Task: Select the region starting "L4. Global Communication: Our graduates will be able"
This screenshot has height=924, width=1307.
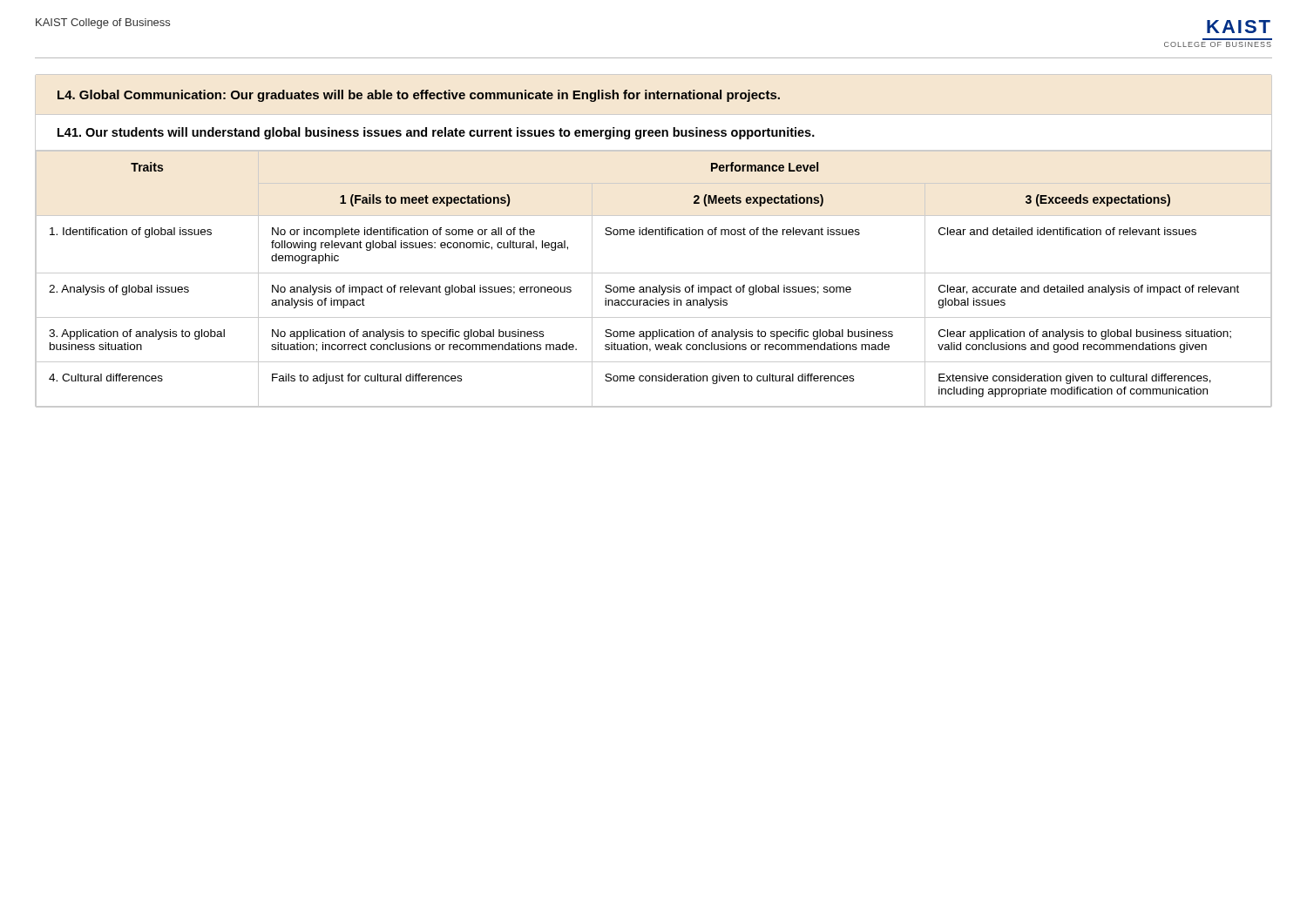Action: point(419,95)
